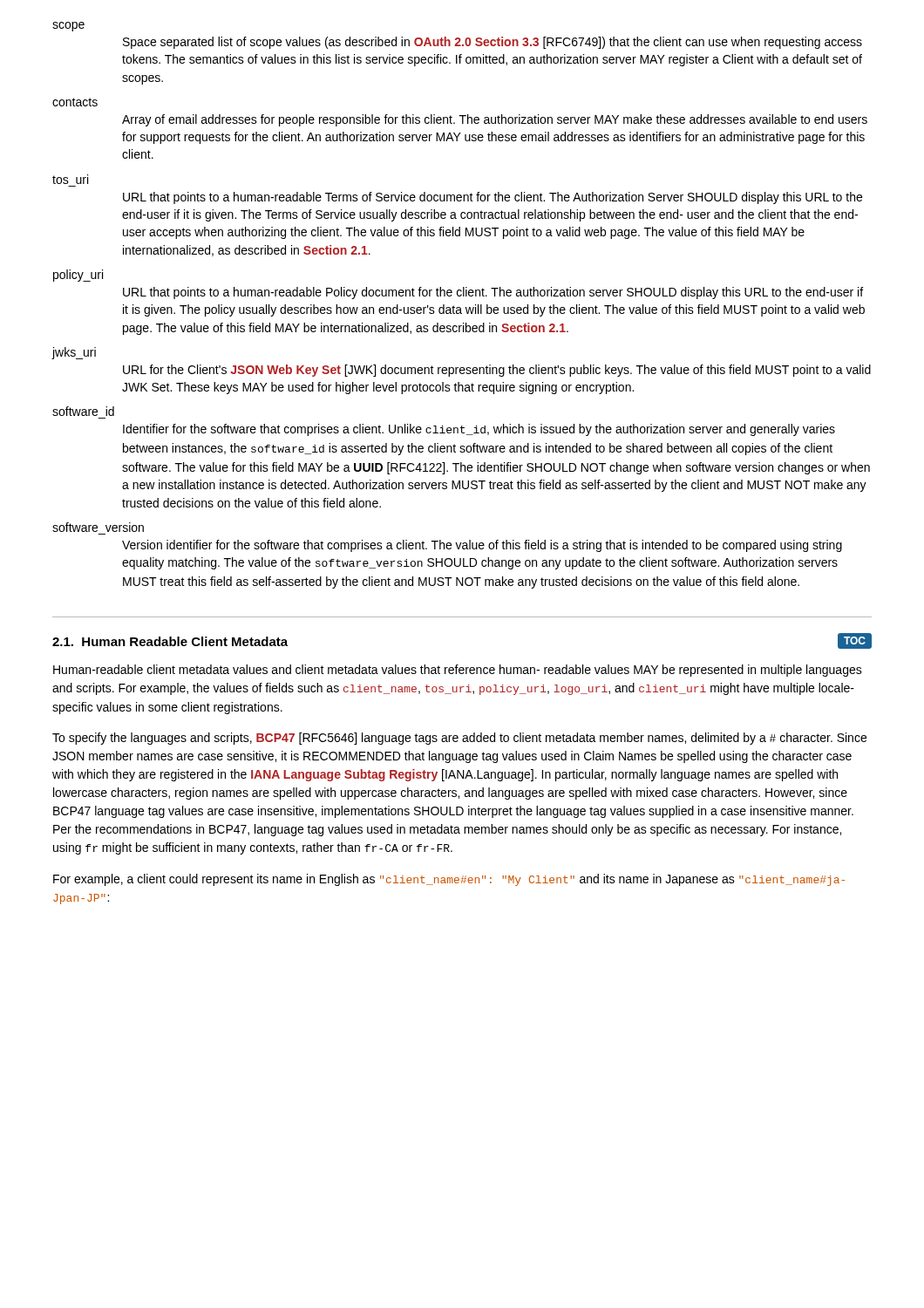Select the text starting "policy_uri URL that points"

pos(462,302)
